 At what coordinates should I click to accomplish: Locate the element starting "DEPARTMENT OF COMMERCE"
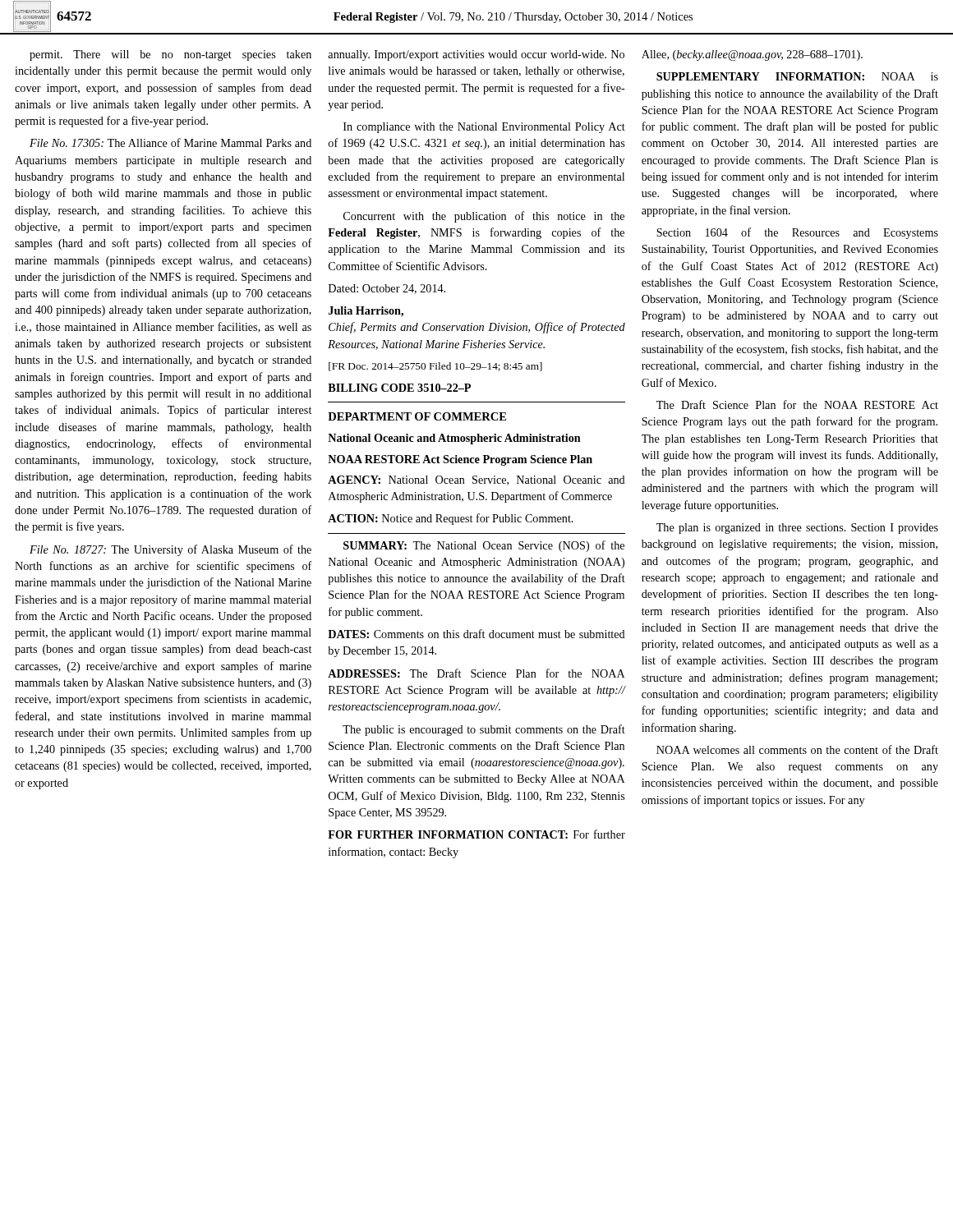click(x=417, y=417)
